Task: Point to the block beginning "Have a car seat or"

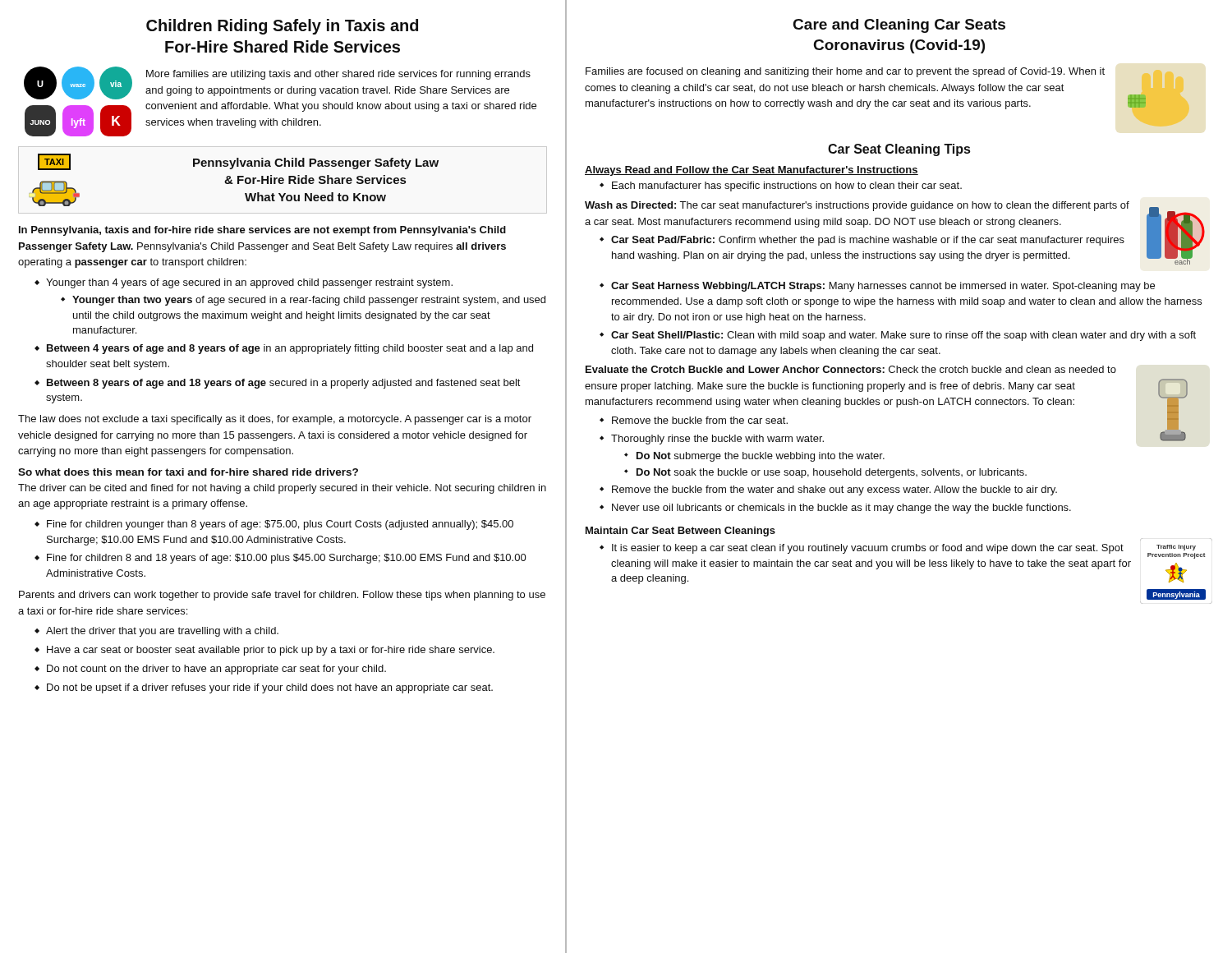Action: pyautogui.click(x=271, y=649)
